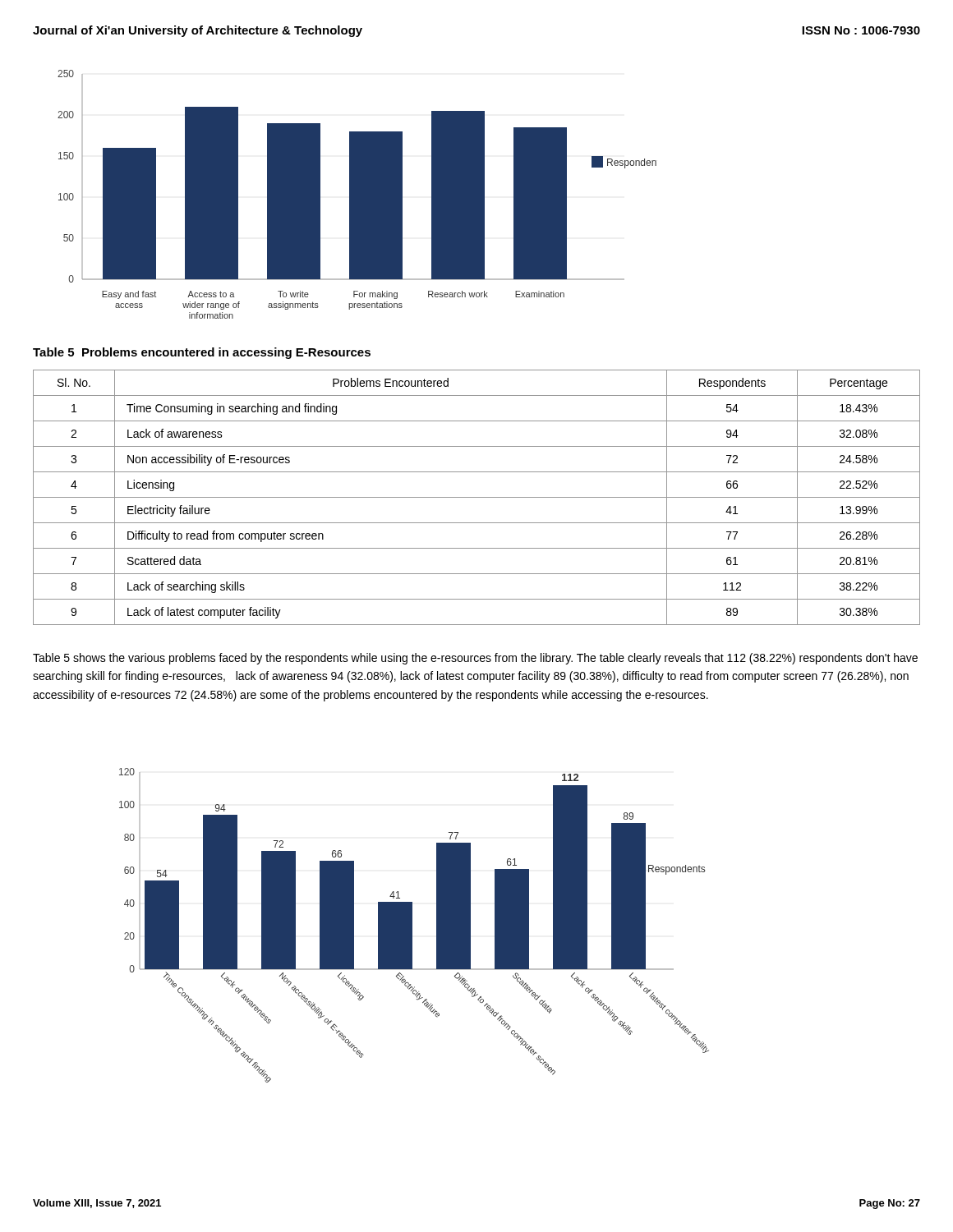Find the caption on this page that starts "Table 5 Problems"
Image resolution: width=953 pixels, height=1232 pixels.
(202, 352)
